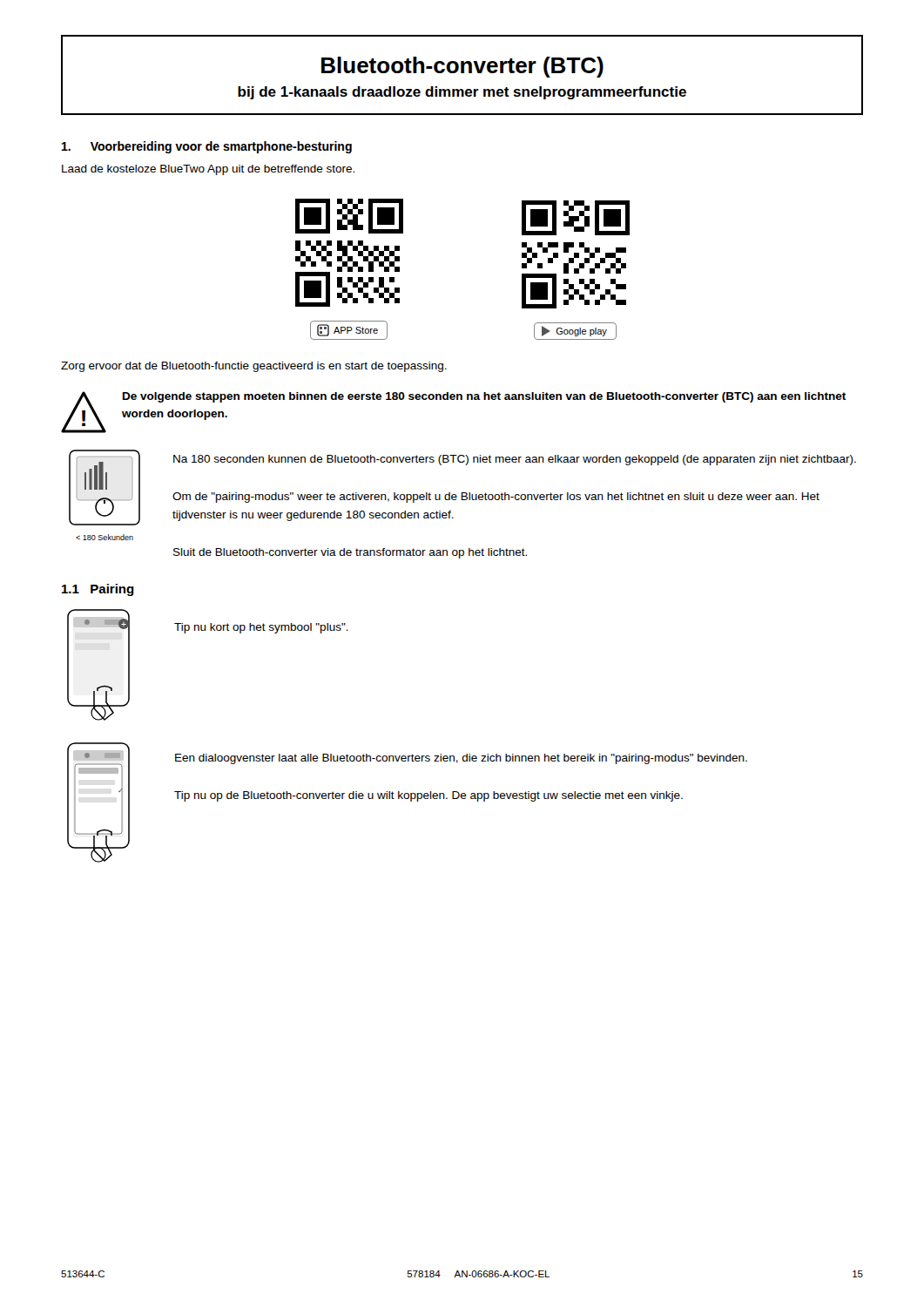The height and width of the screenshot is (1307, 924).
Task: Locate the text block starting "1.1 Pairing"
Action: click(x=98, y=589)
